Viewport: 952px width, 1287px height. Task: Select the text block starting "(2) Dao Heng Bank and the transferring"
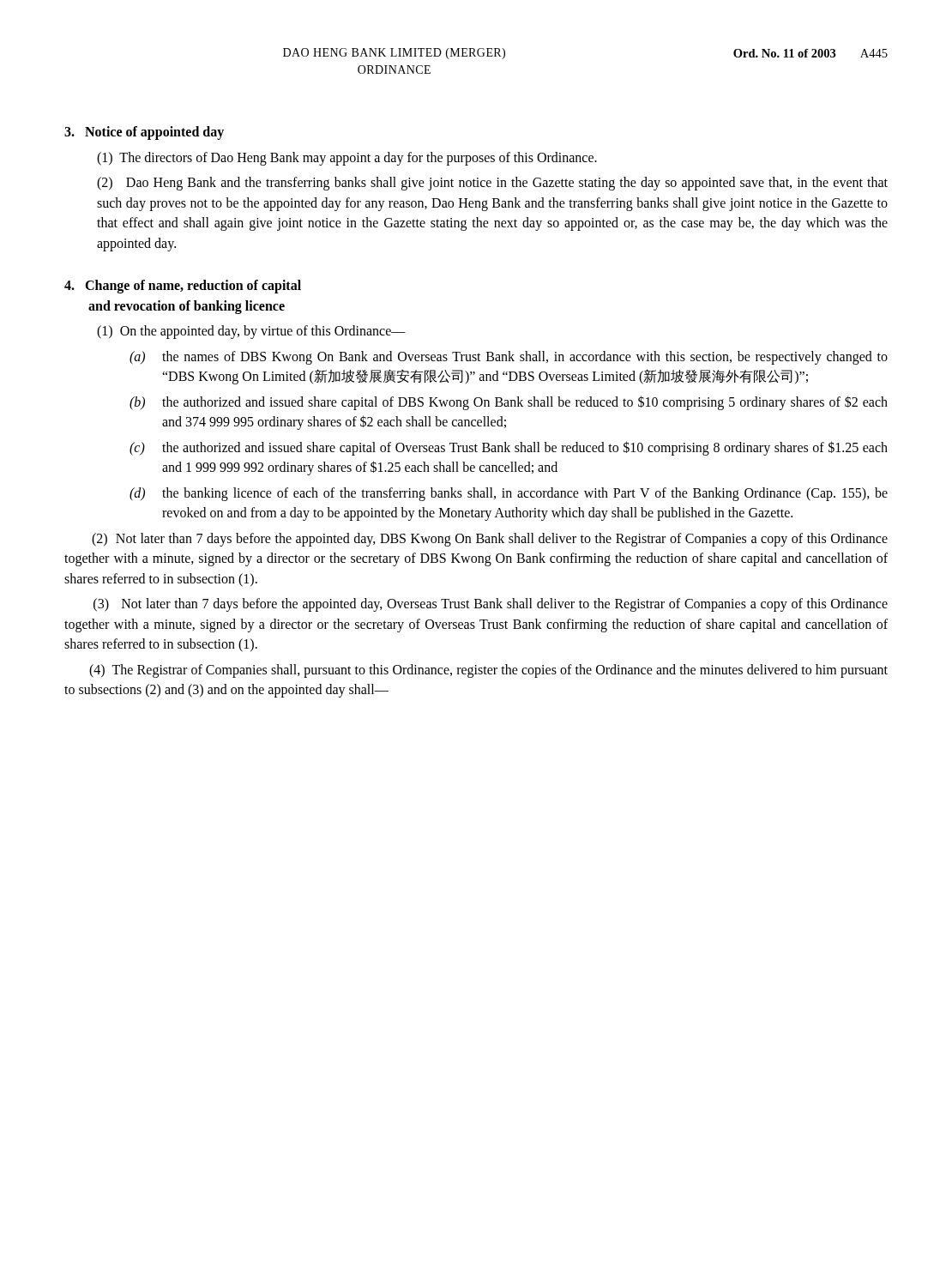(492, 213)
